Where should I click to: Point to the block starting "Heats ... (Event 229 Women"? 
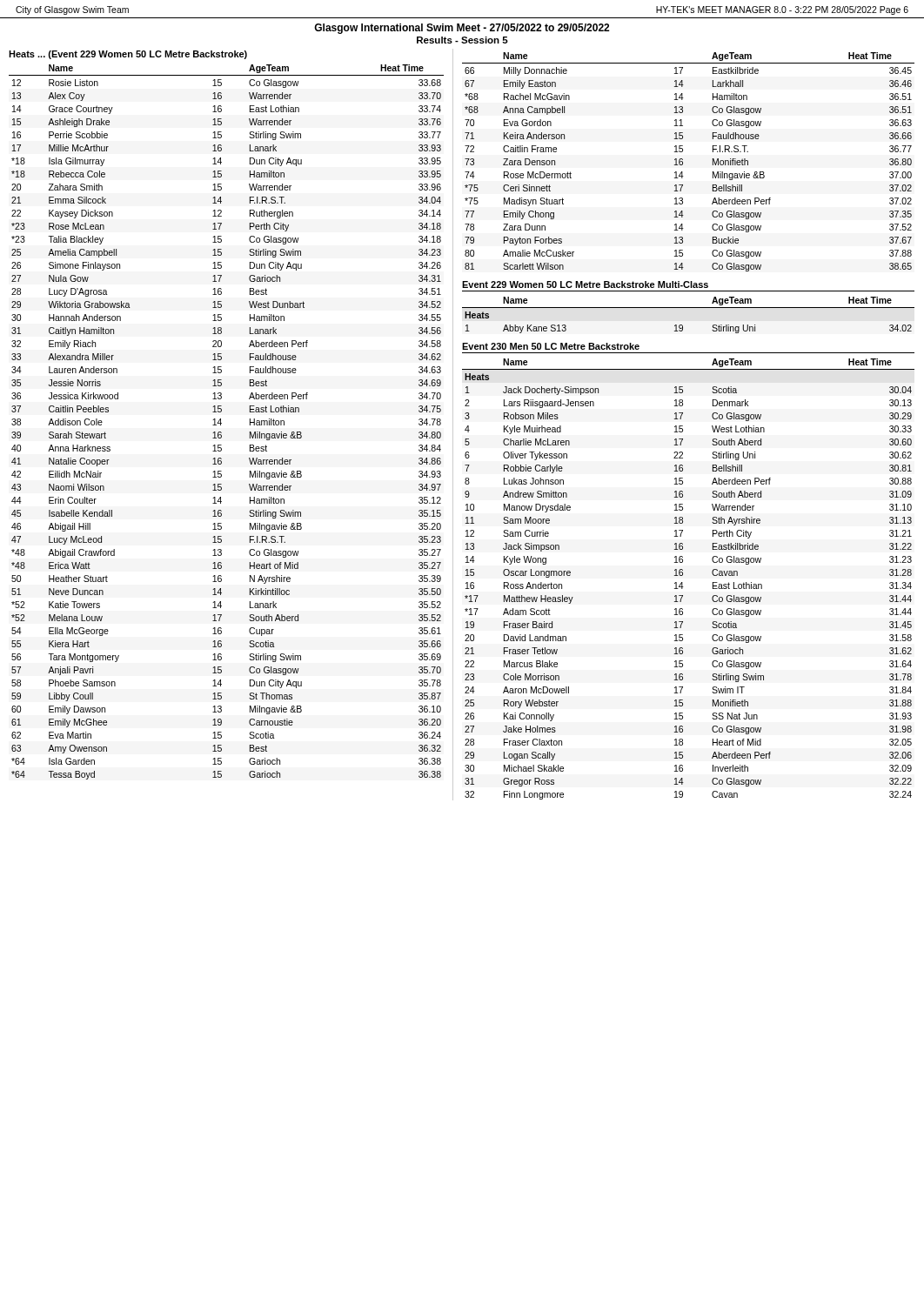(x=128, y=54)
